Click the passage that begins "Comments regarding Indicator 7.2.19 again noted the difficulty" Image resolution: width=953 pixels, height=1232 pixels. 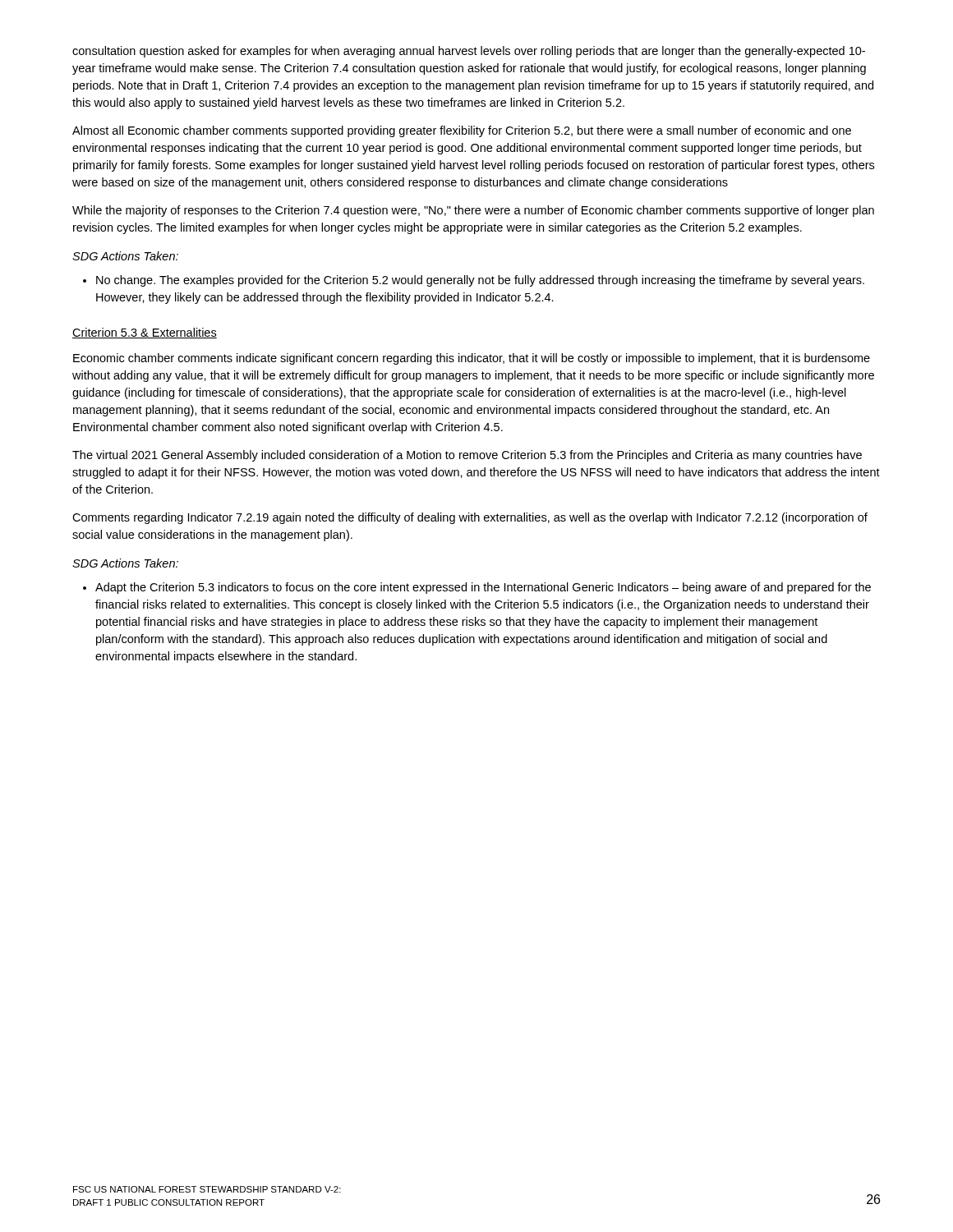point(470,526)
